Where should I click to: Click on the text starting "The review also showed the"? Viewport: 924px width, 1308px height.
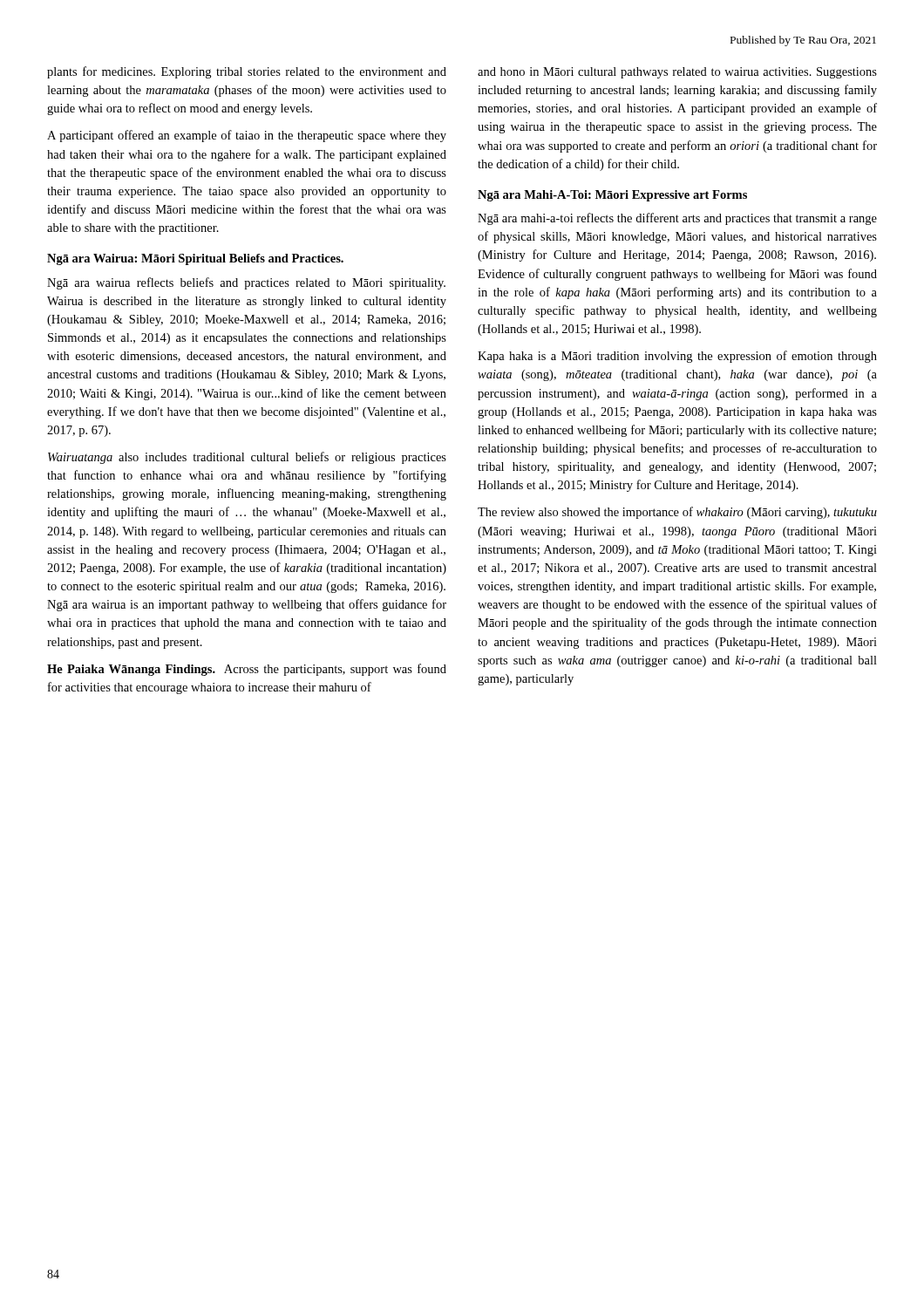[677, 596]
